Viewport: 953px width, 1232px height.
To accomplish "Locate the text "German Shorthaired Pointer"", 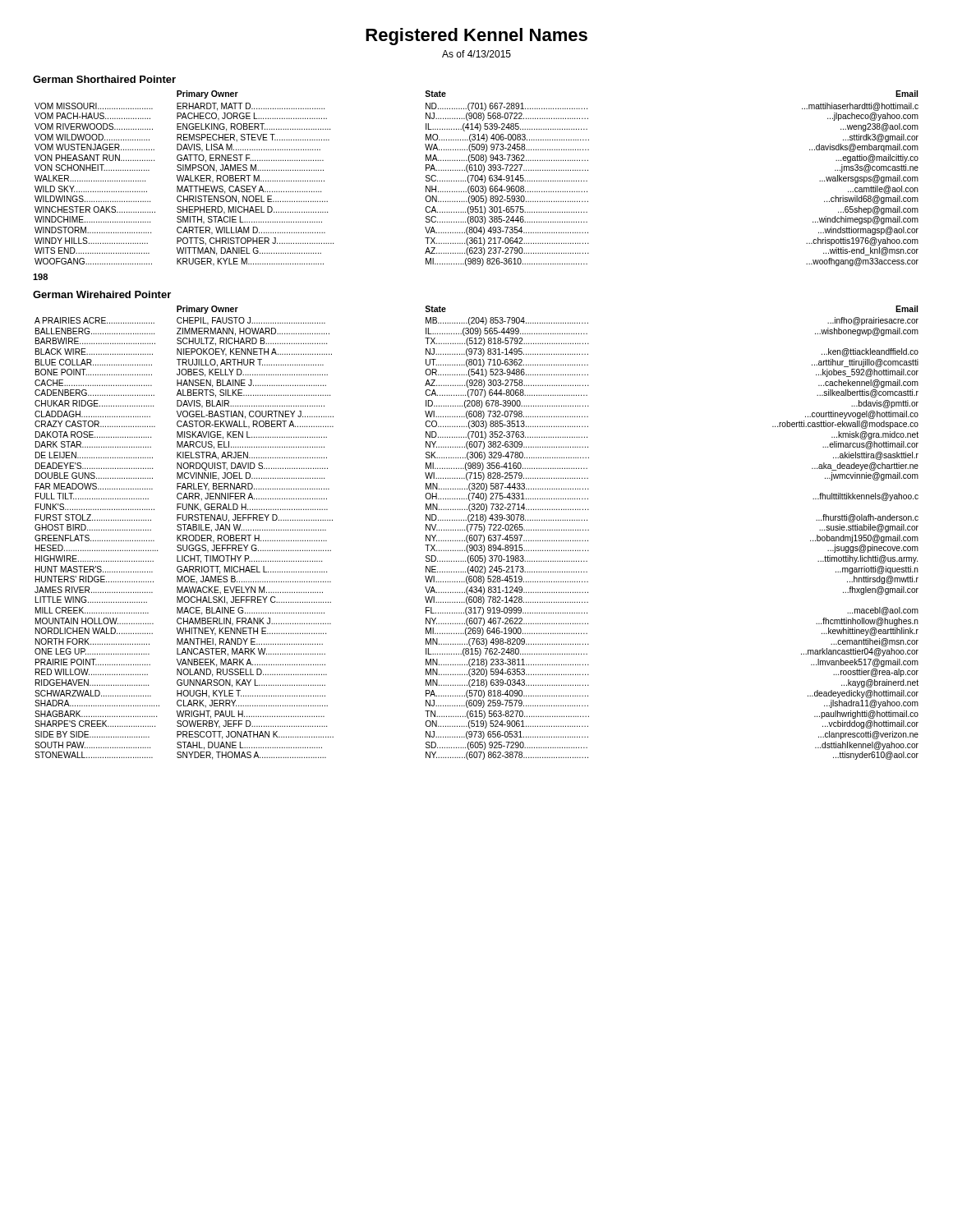I will (x=104, y=79).
